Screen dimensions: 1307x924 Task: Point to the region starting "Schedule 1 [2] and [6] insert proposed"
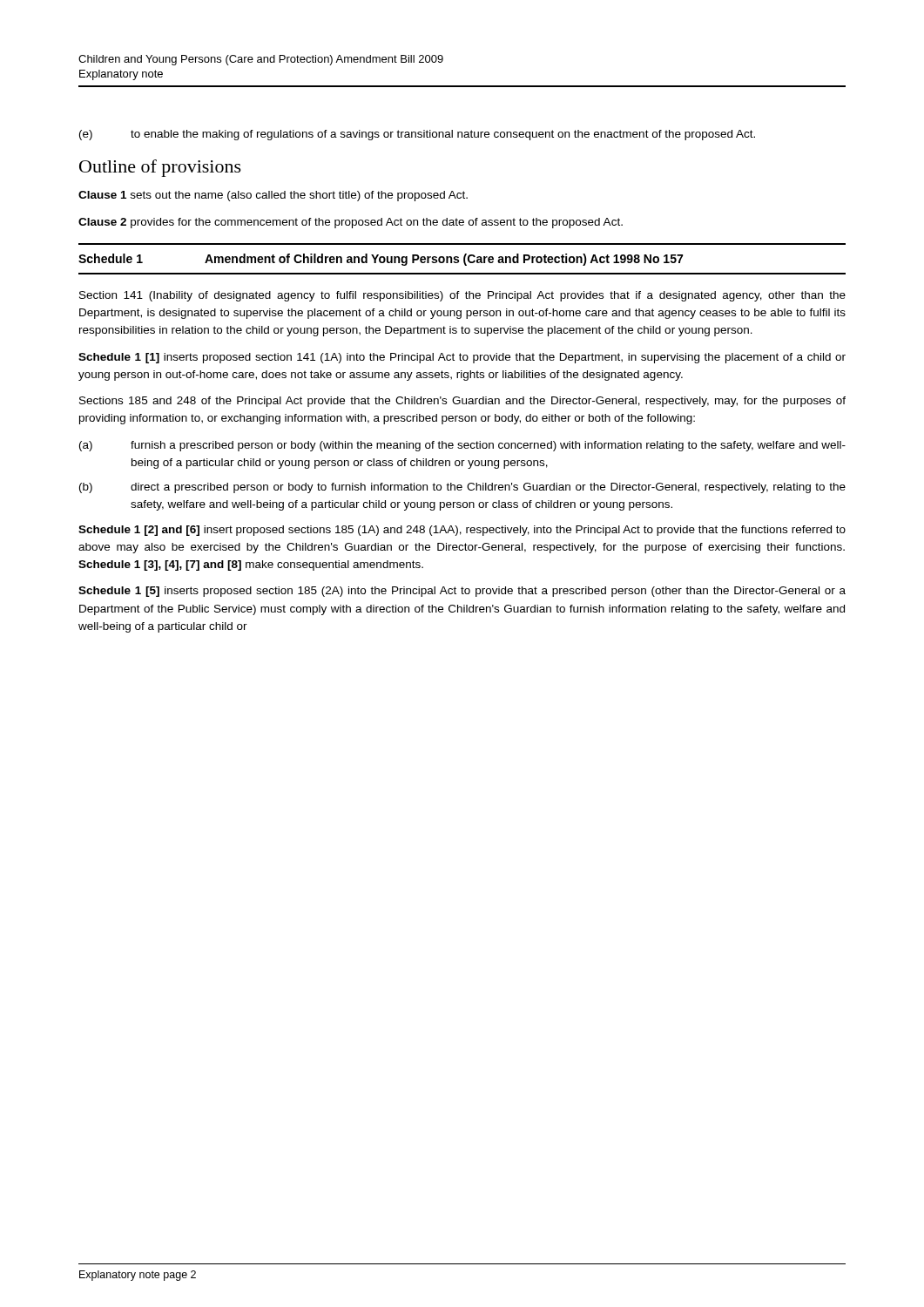(462, 547)
